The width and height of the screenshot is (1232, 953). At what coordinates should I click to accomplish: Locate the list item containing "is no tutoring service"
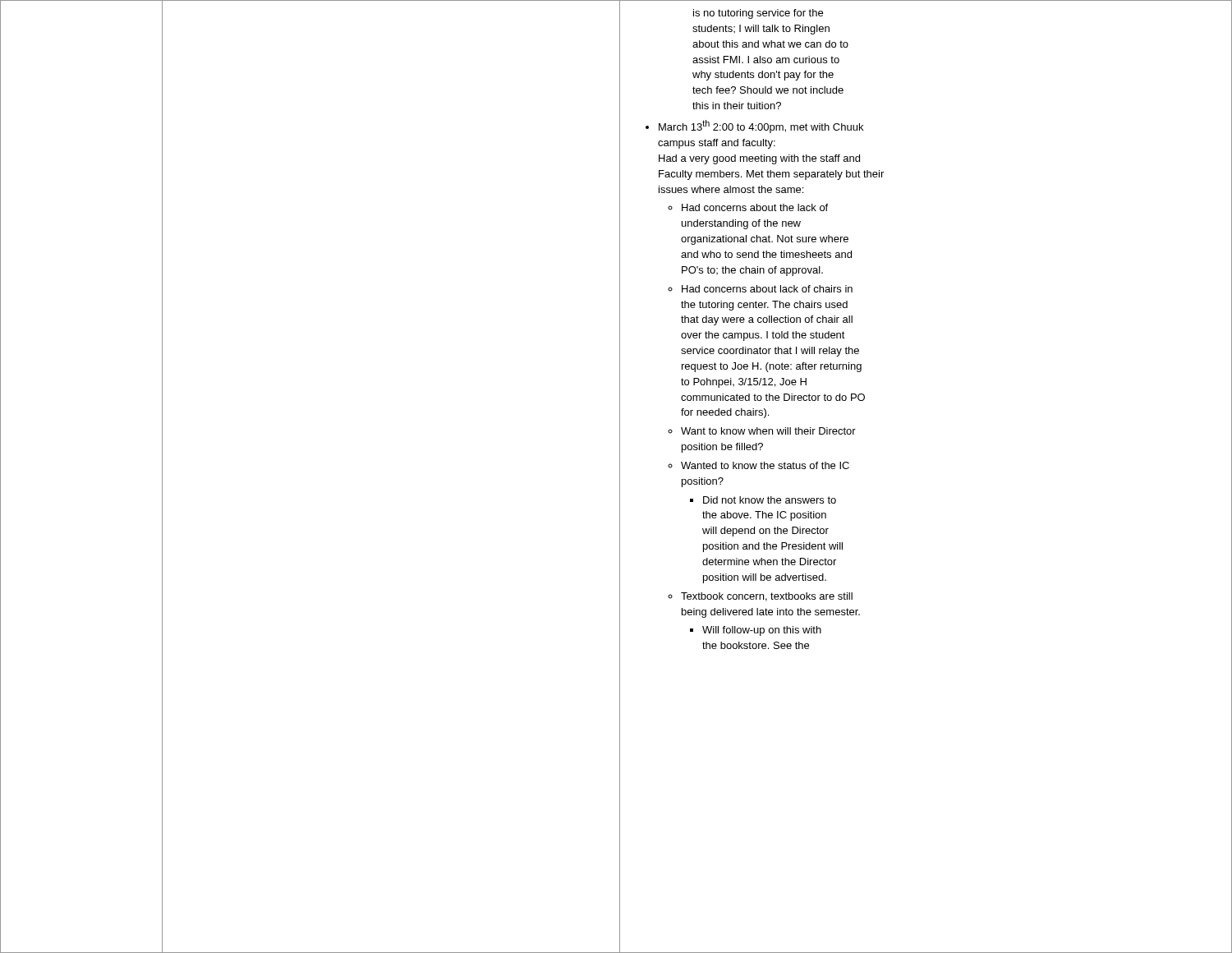(x=770, y=59)
